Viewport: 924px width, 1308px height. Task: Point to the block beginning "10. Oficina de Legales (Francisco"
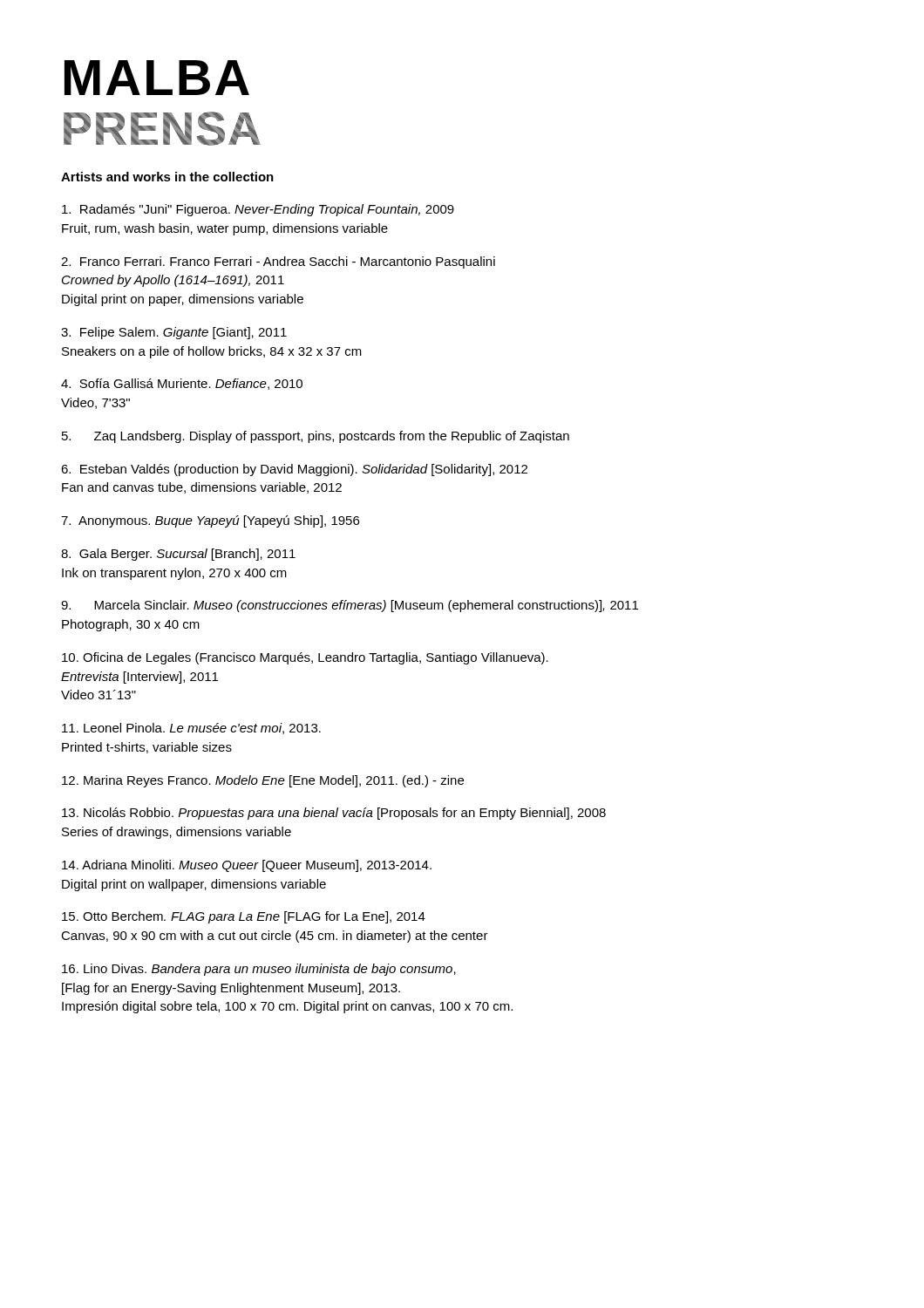pyautogui.click(x=305, y=658)
